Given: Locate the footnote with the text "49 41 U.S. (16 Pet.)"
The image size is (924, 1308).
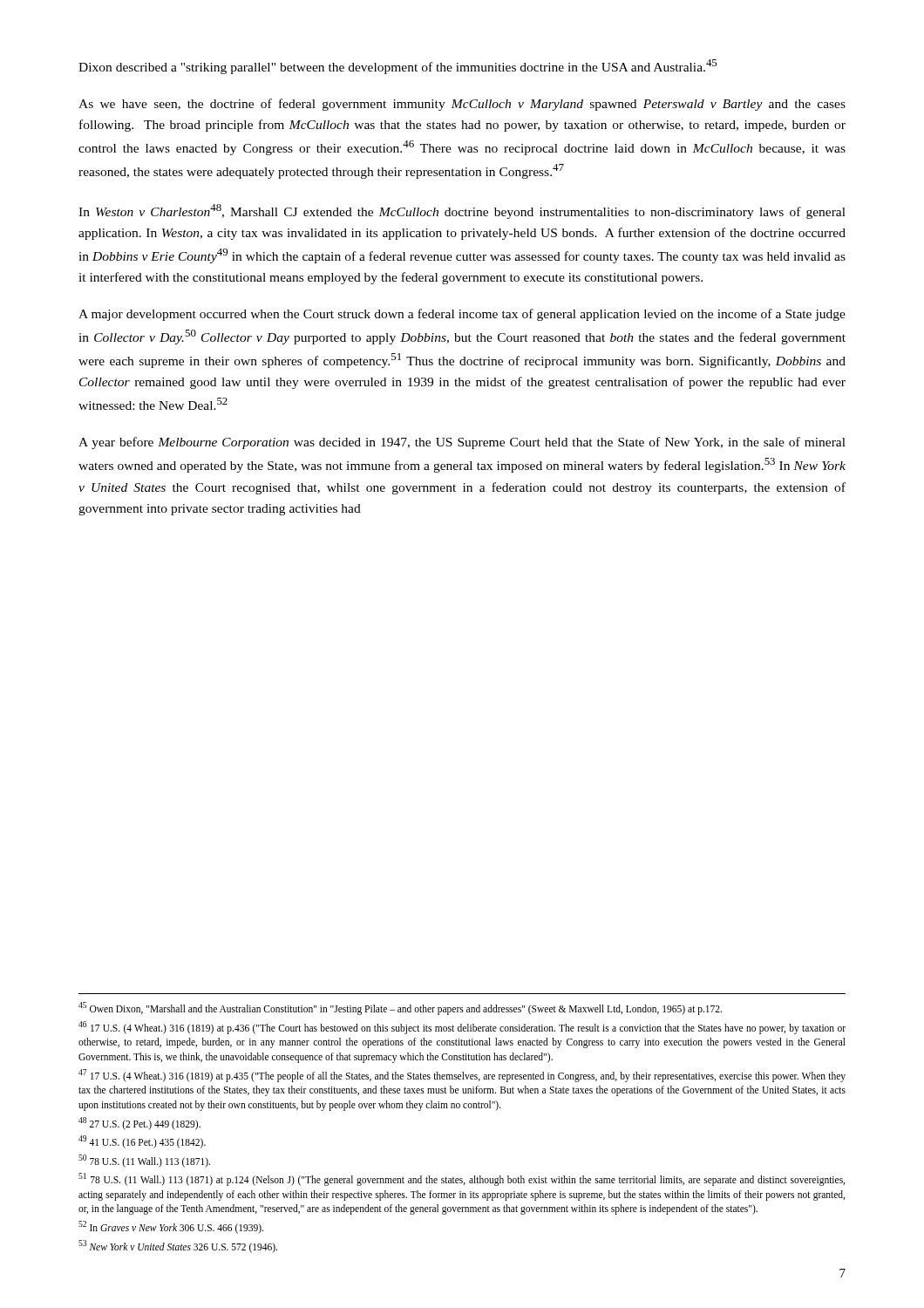Looking at the screenshot, I should (x=142, y=1141).
